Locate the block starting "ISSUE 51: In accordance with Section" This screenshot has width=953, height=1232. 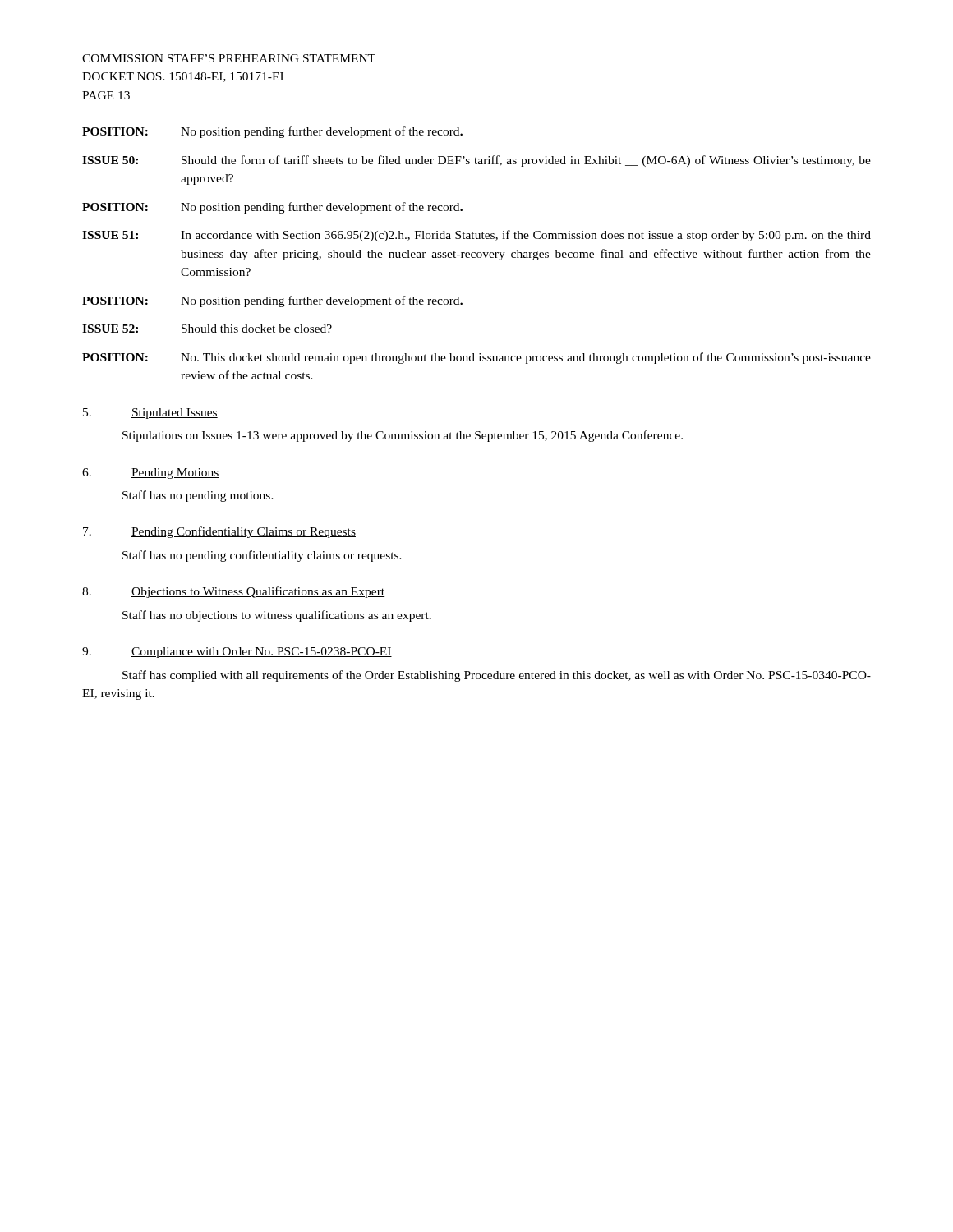tap(476, 254)
